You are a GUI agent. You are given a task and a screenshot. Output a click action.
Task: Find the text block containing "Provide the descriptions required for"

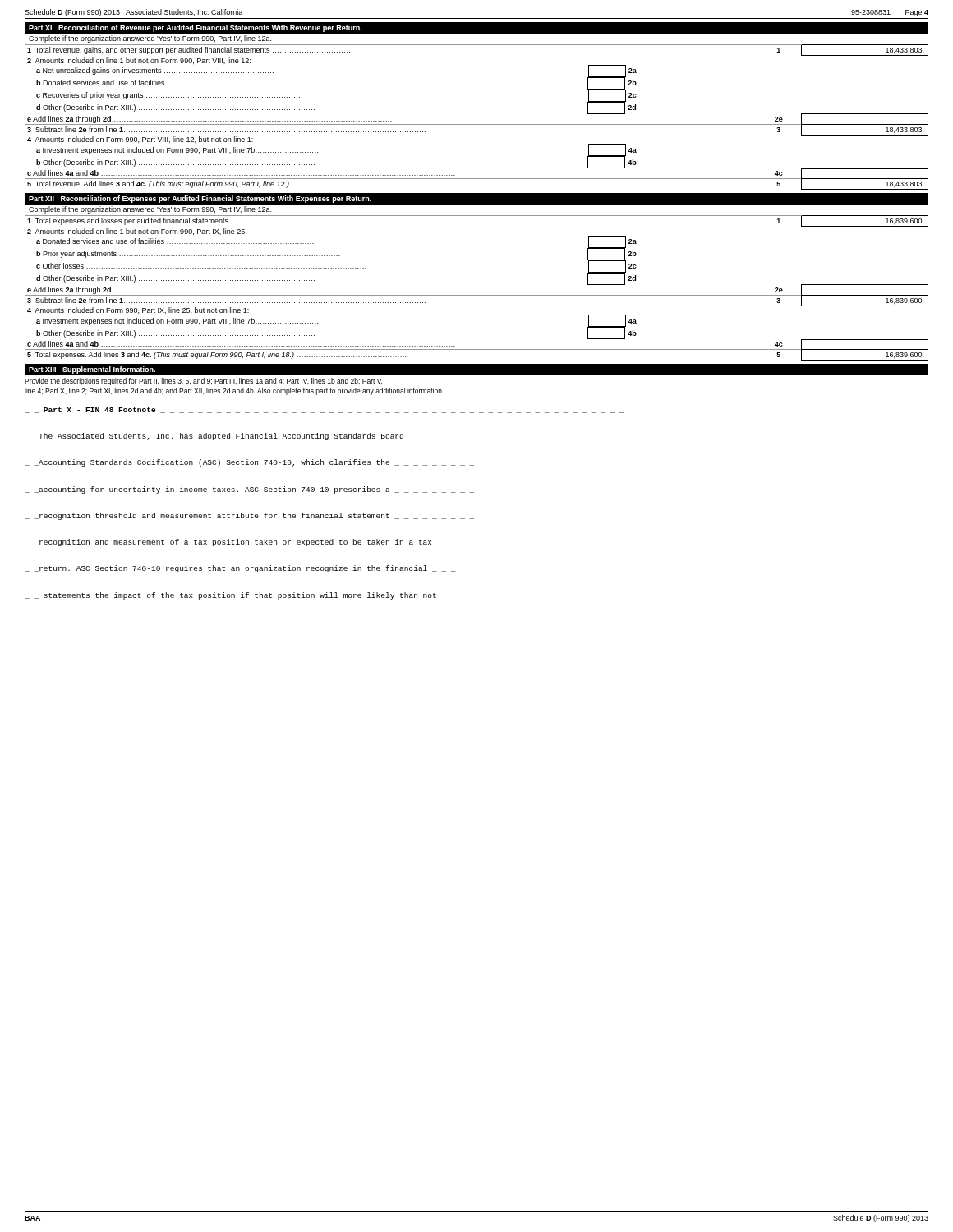tap(234, 386)
